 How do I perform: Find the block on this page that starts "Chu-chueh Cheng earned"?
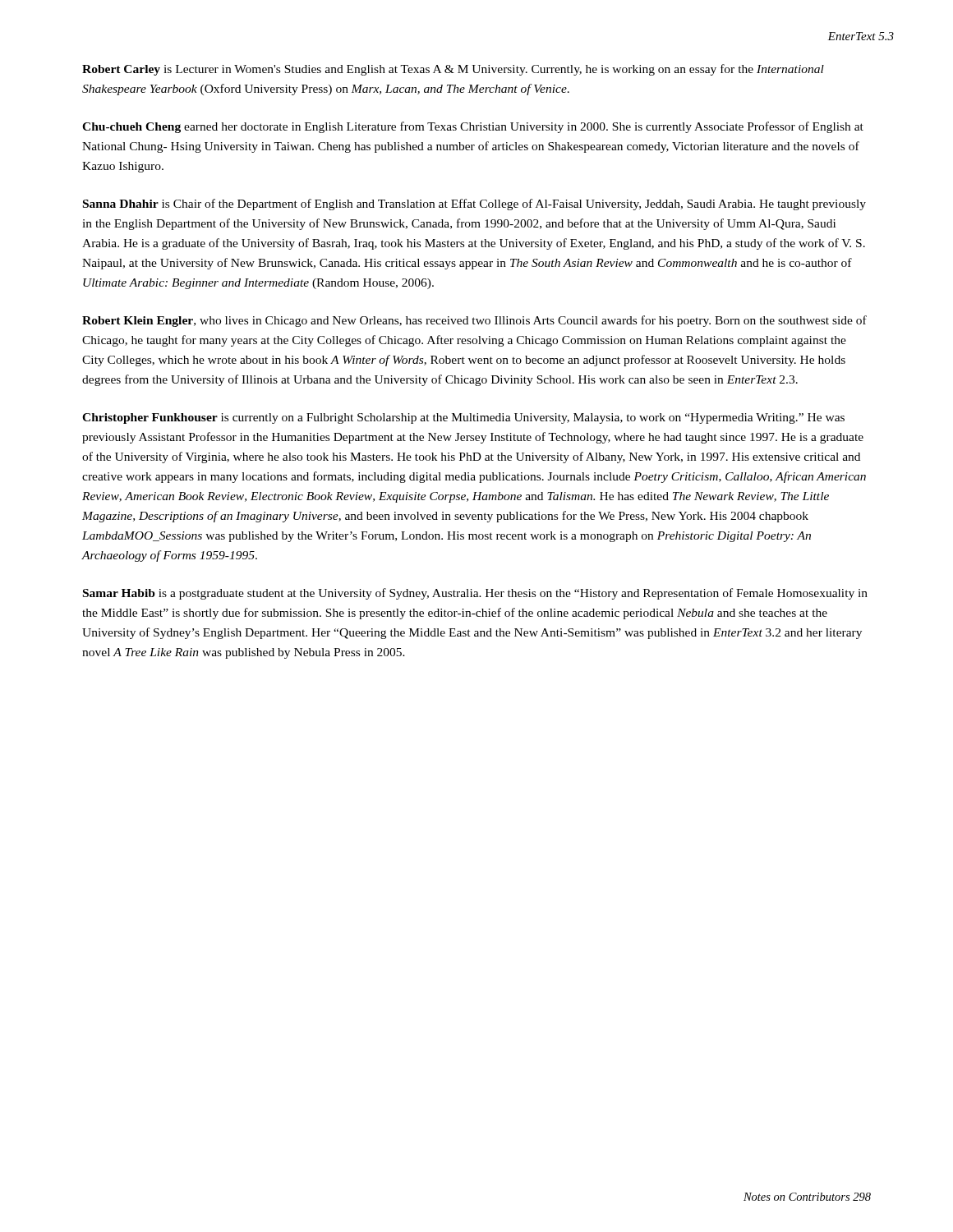(473, 146)
